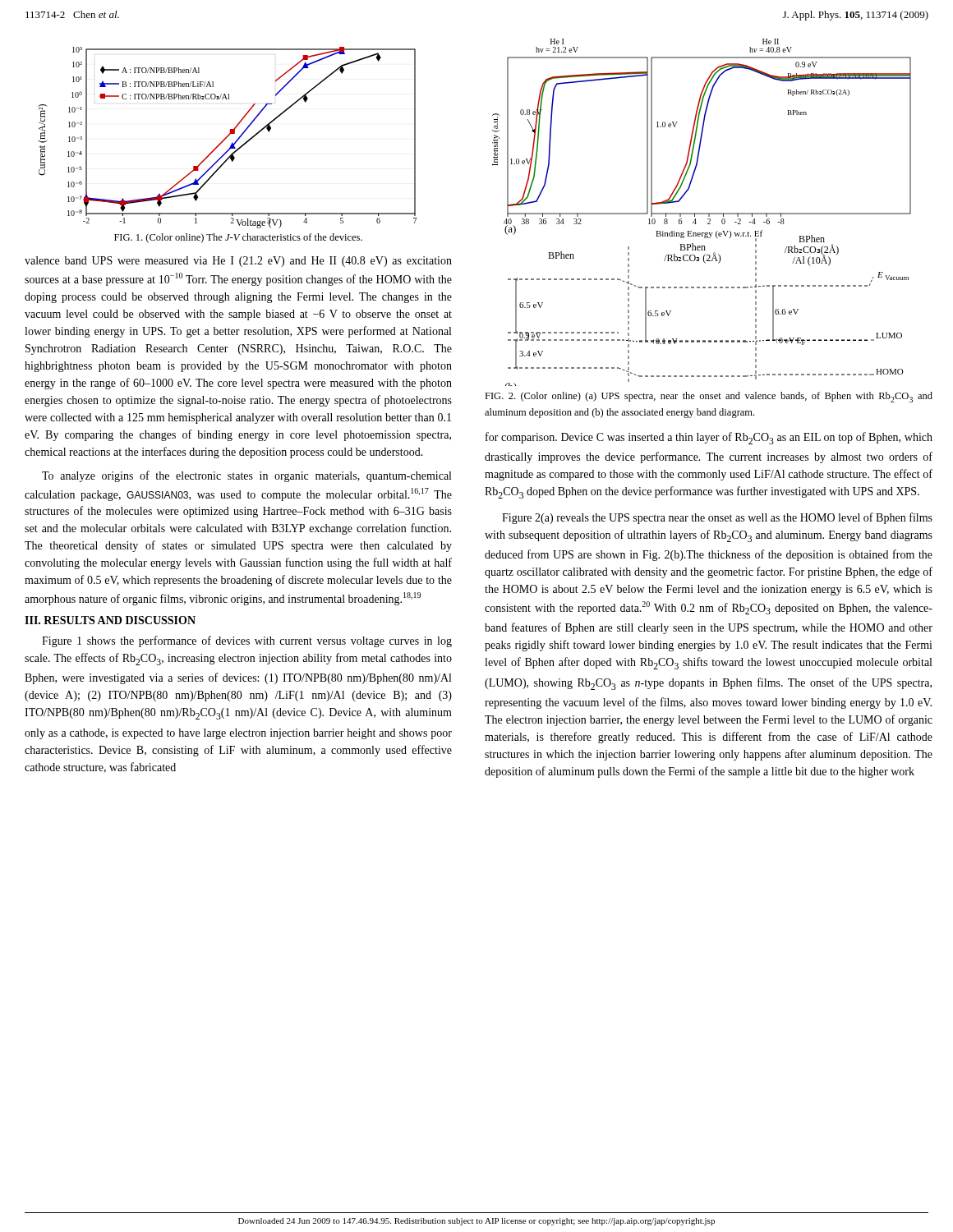Select the line chart
The width and height of the screenshot is (953, 1232).
[238, 136]
